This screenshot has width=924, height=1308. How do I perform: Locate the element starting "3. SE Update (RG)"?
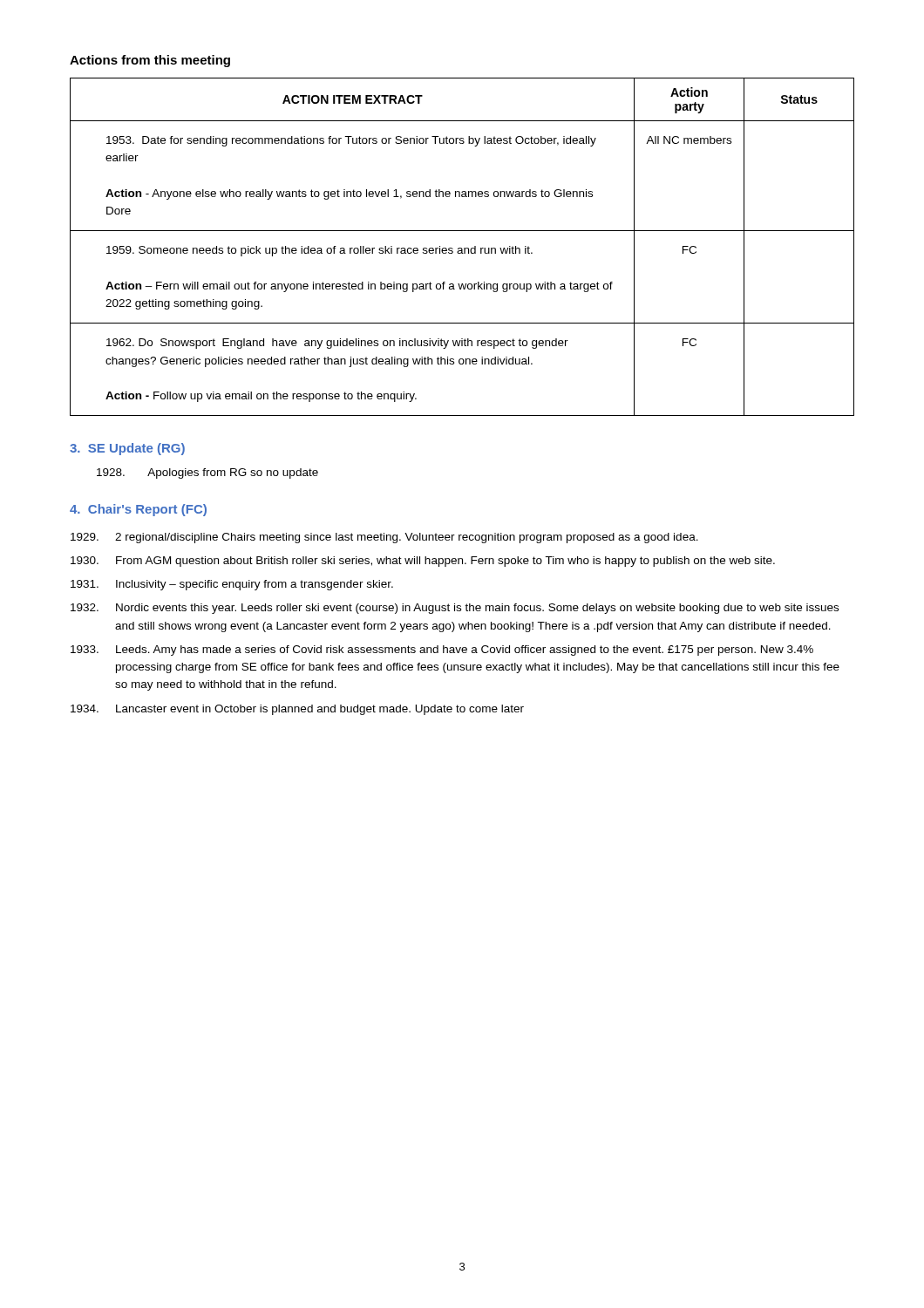[128, 448]
